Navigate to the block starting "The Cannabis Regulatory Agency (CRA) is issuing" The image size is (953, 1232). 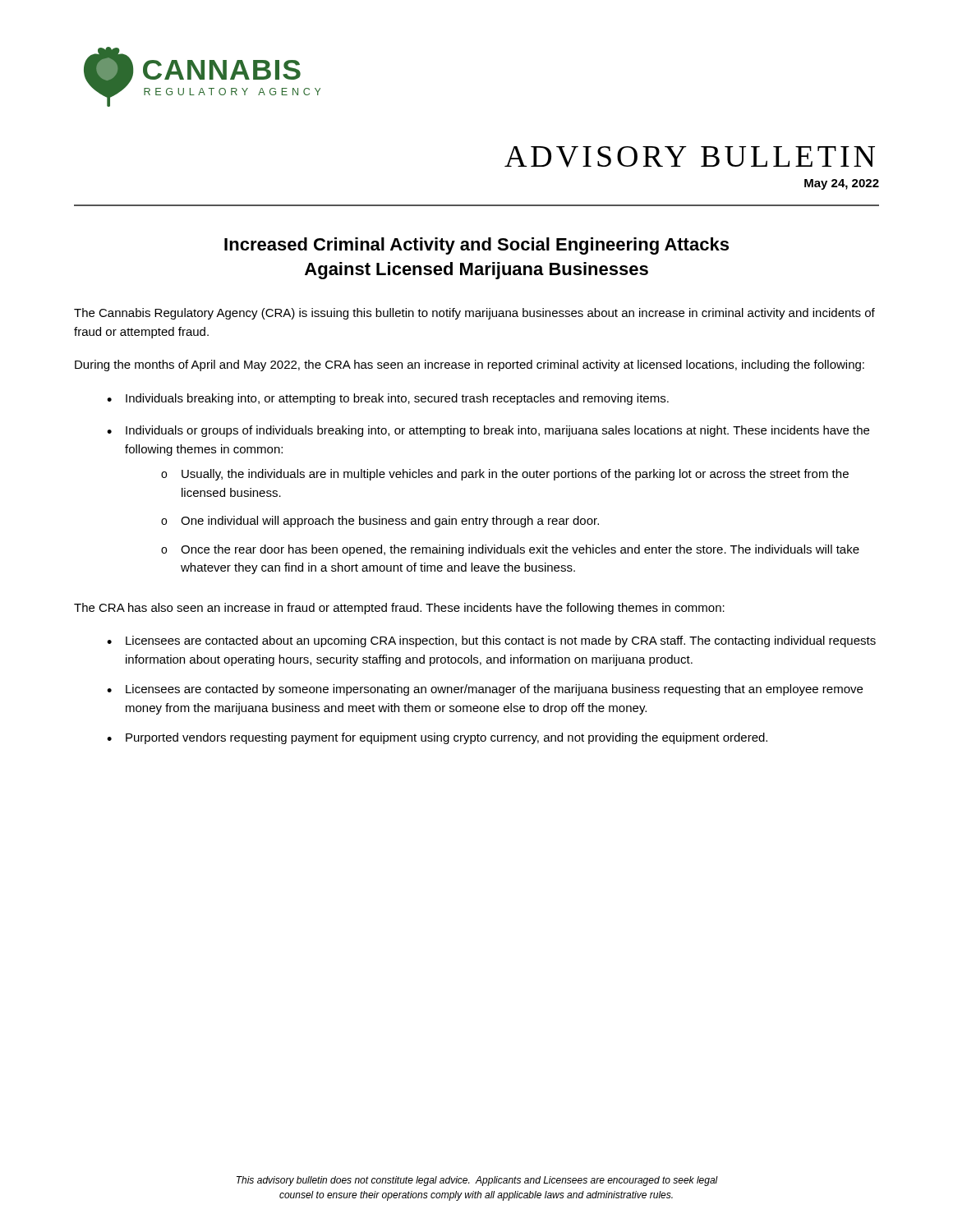click(474, 322)
